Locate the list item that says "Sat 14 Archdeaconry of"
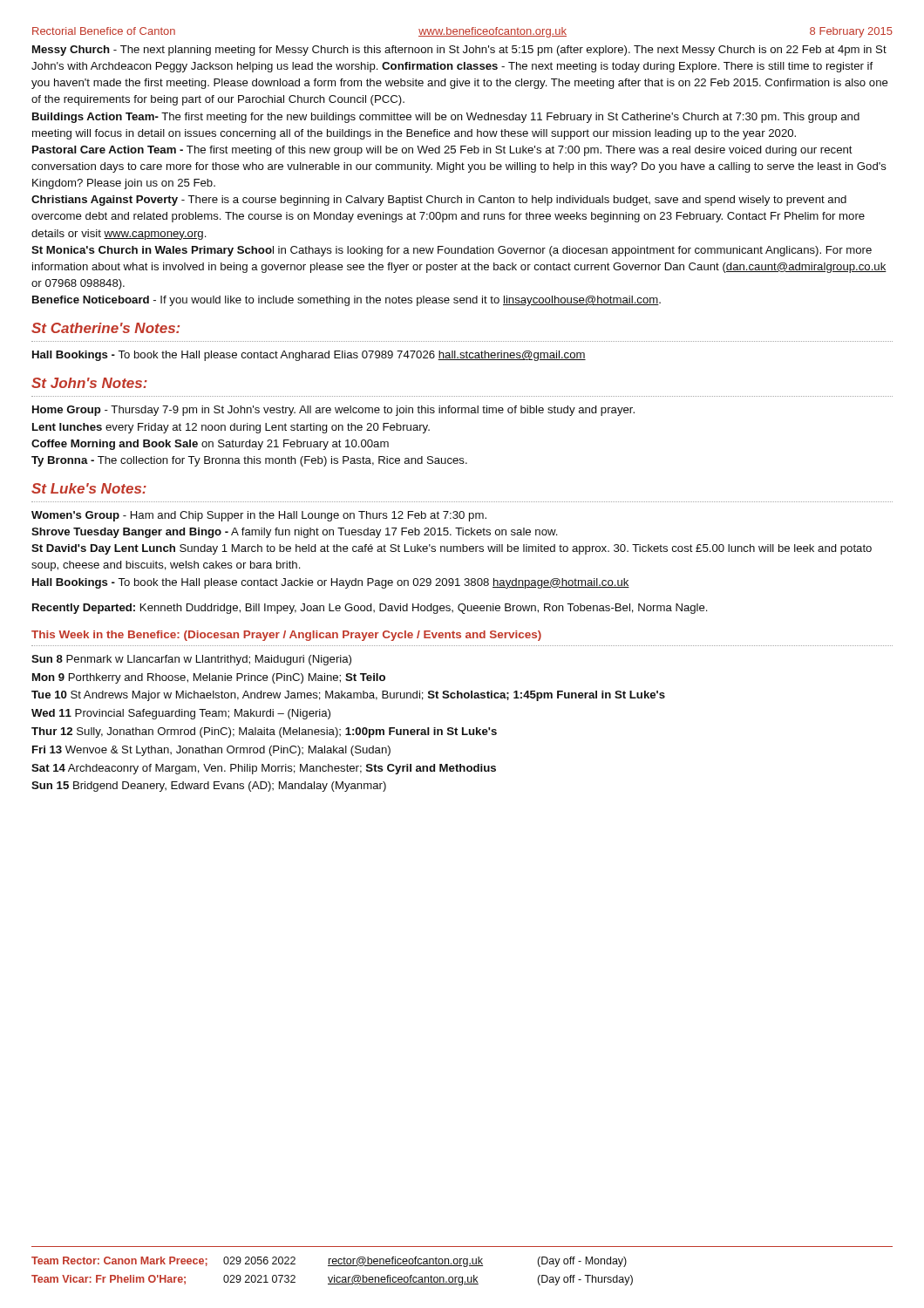Image resolution: width=924 pixels, height=1308 pixels. click(x=264, y=767)
